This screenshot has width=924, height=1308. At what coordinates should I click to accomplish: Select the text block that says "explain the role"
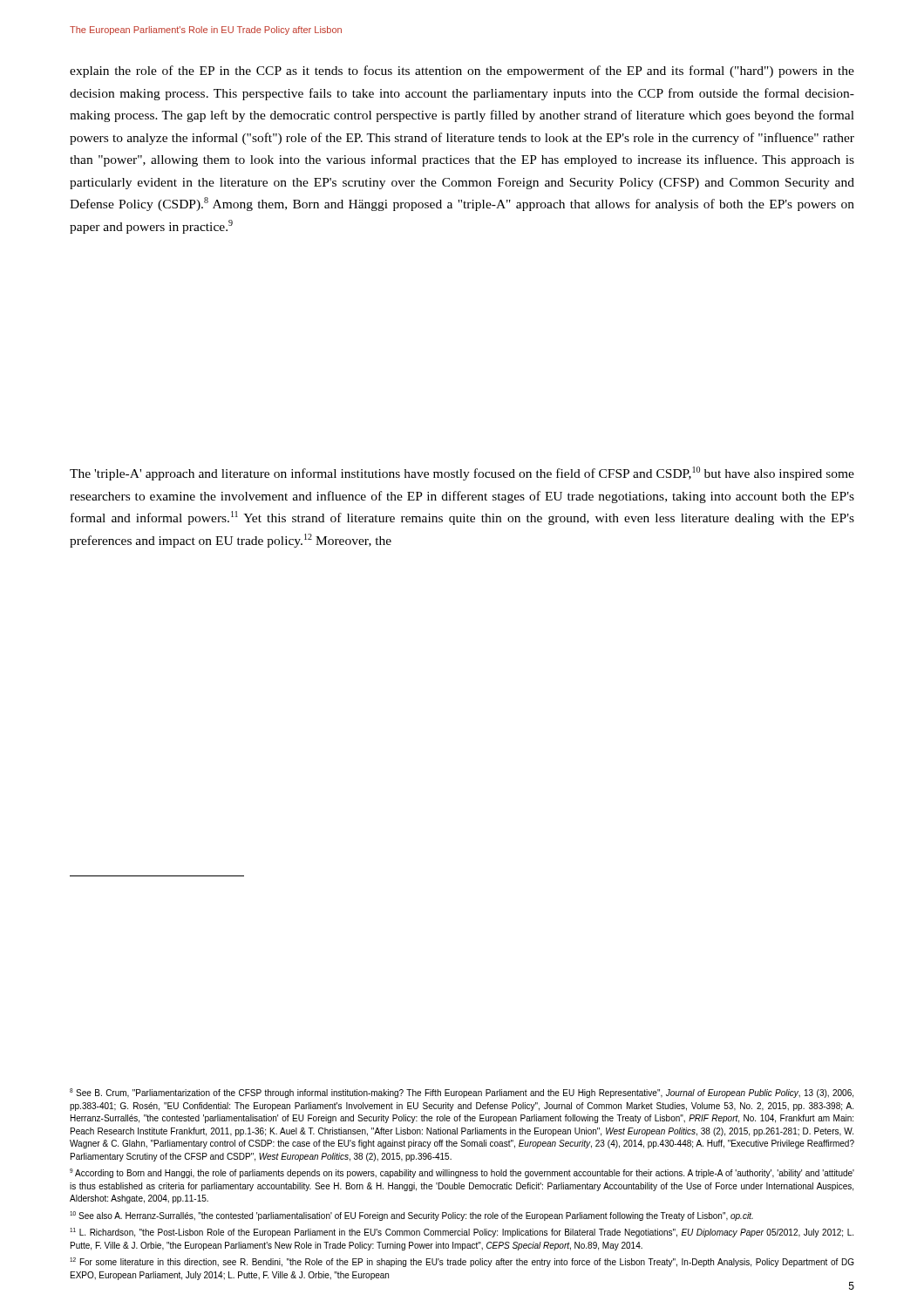pos(462,148)
